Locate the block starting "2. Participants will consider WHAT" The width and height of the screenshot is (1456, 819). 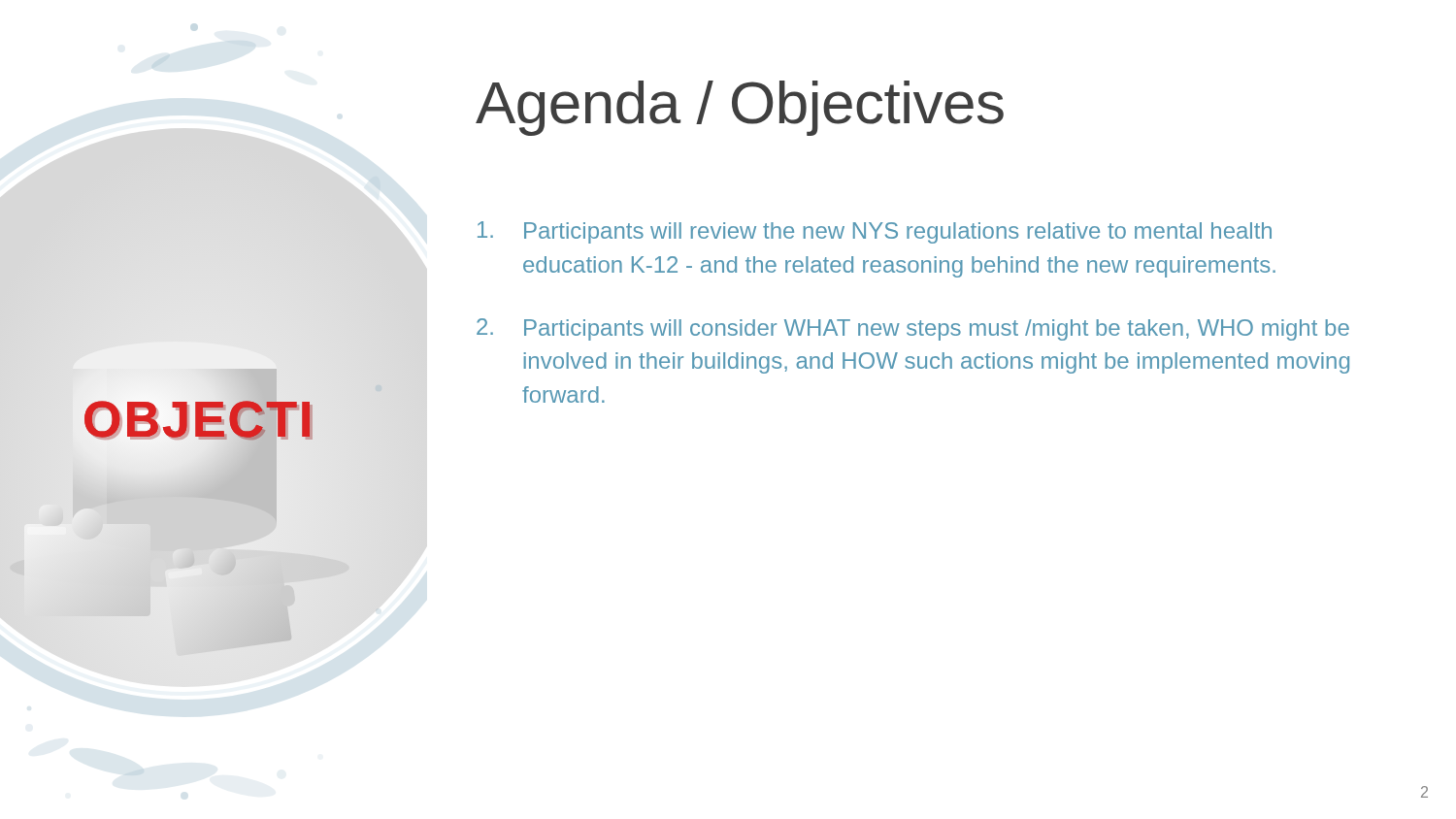(x=927, y=362)
